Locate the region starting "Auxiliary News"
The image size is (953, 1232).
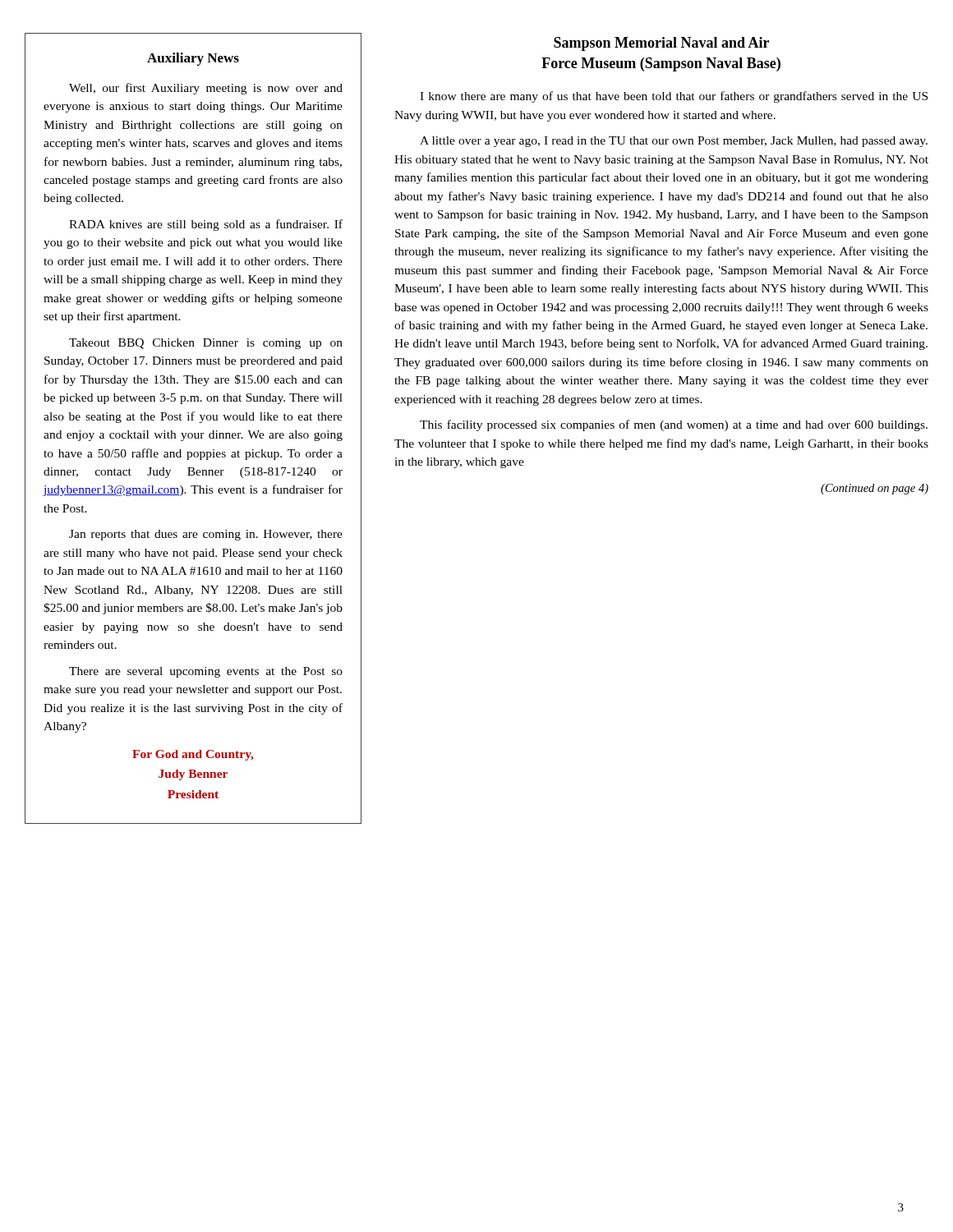[193, 58]
